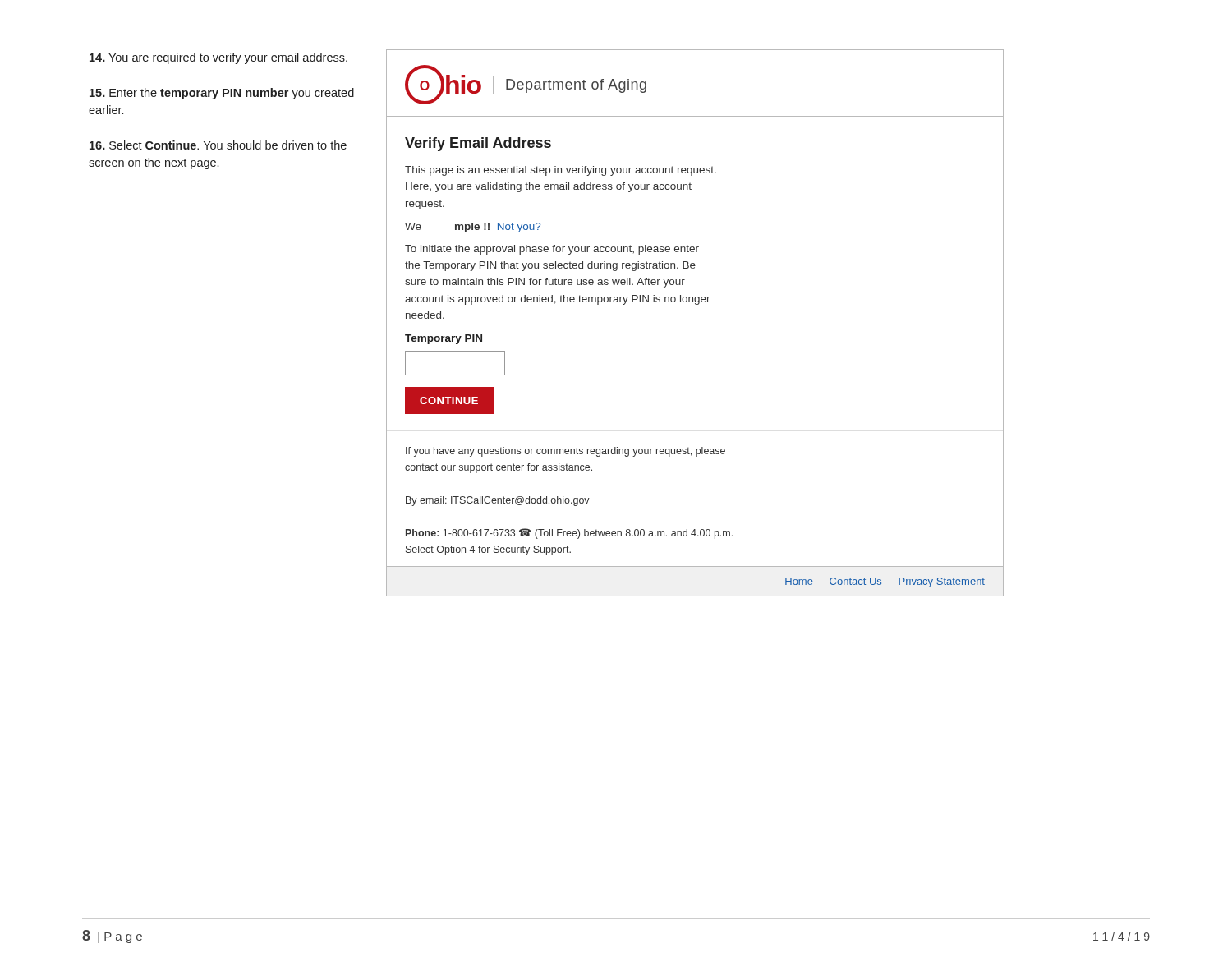Click on the list item containing "16. Select Continue. You should"
1232x953 pixels.
pyautogui.click(x=218, y=154)
